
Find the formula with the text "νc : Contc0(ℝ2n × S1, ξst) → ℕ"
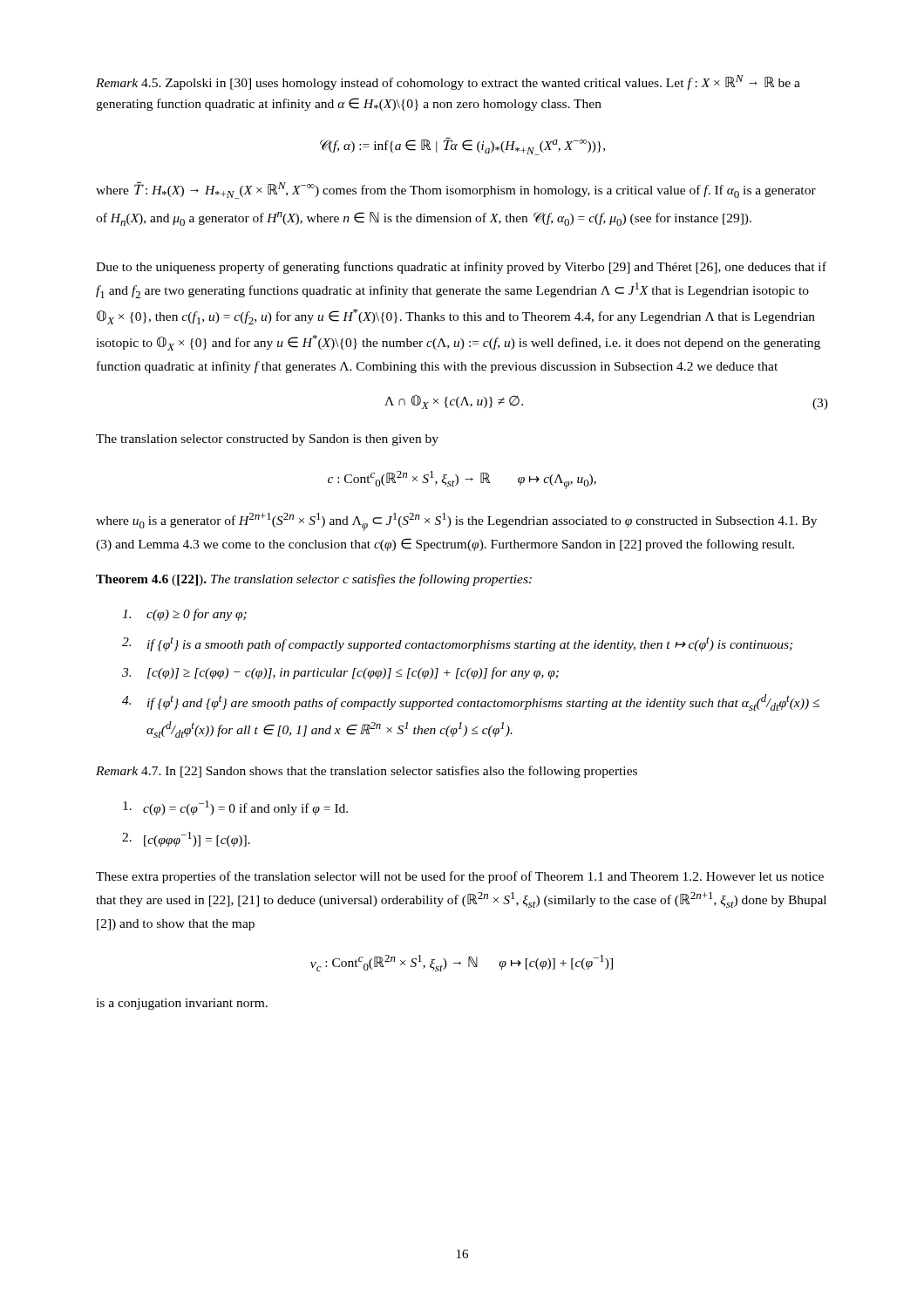tap(462, 963)
